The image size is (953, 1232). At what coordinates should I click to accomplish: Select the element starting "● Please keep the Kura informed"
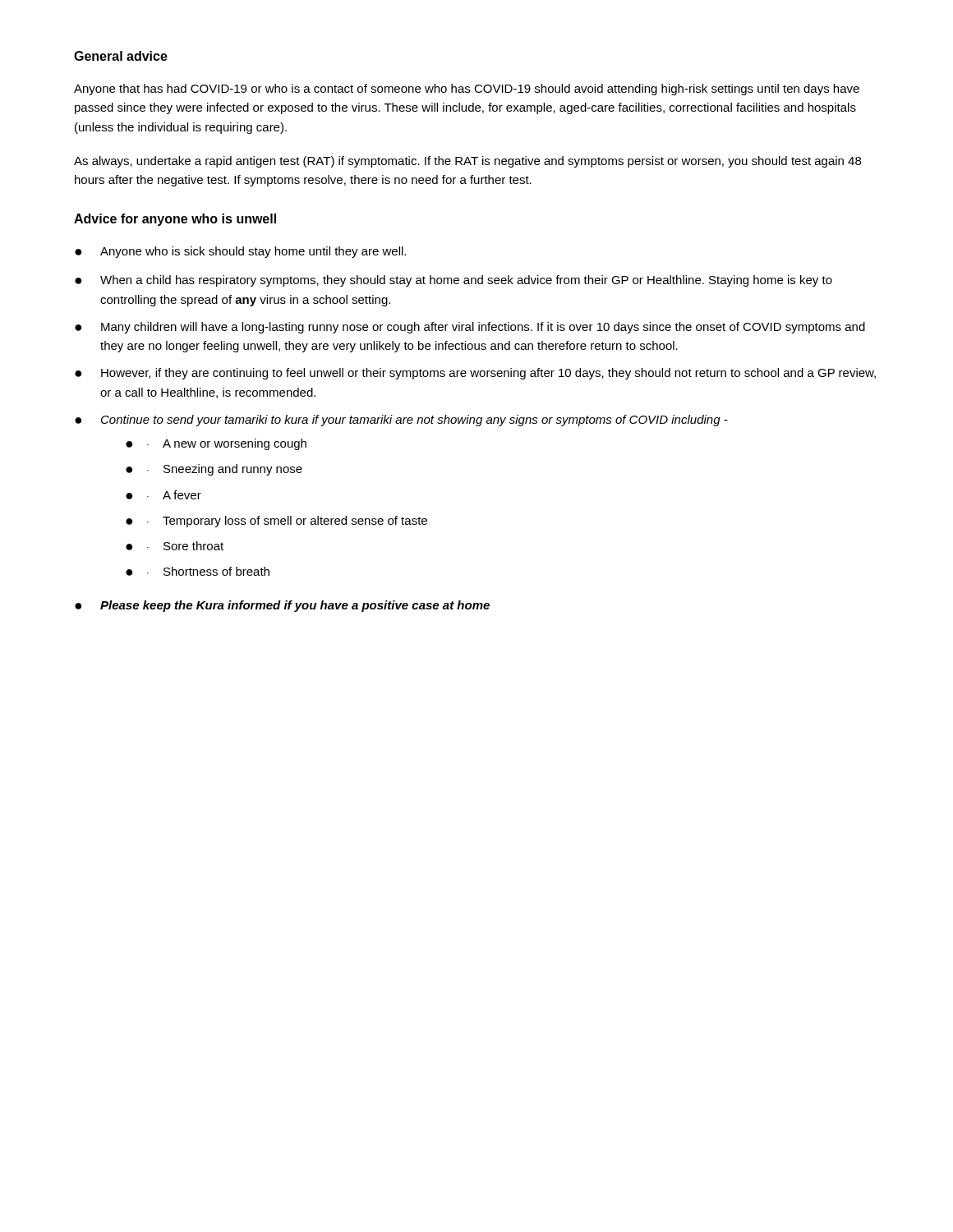476,606
